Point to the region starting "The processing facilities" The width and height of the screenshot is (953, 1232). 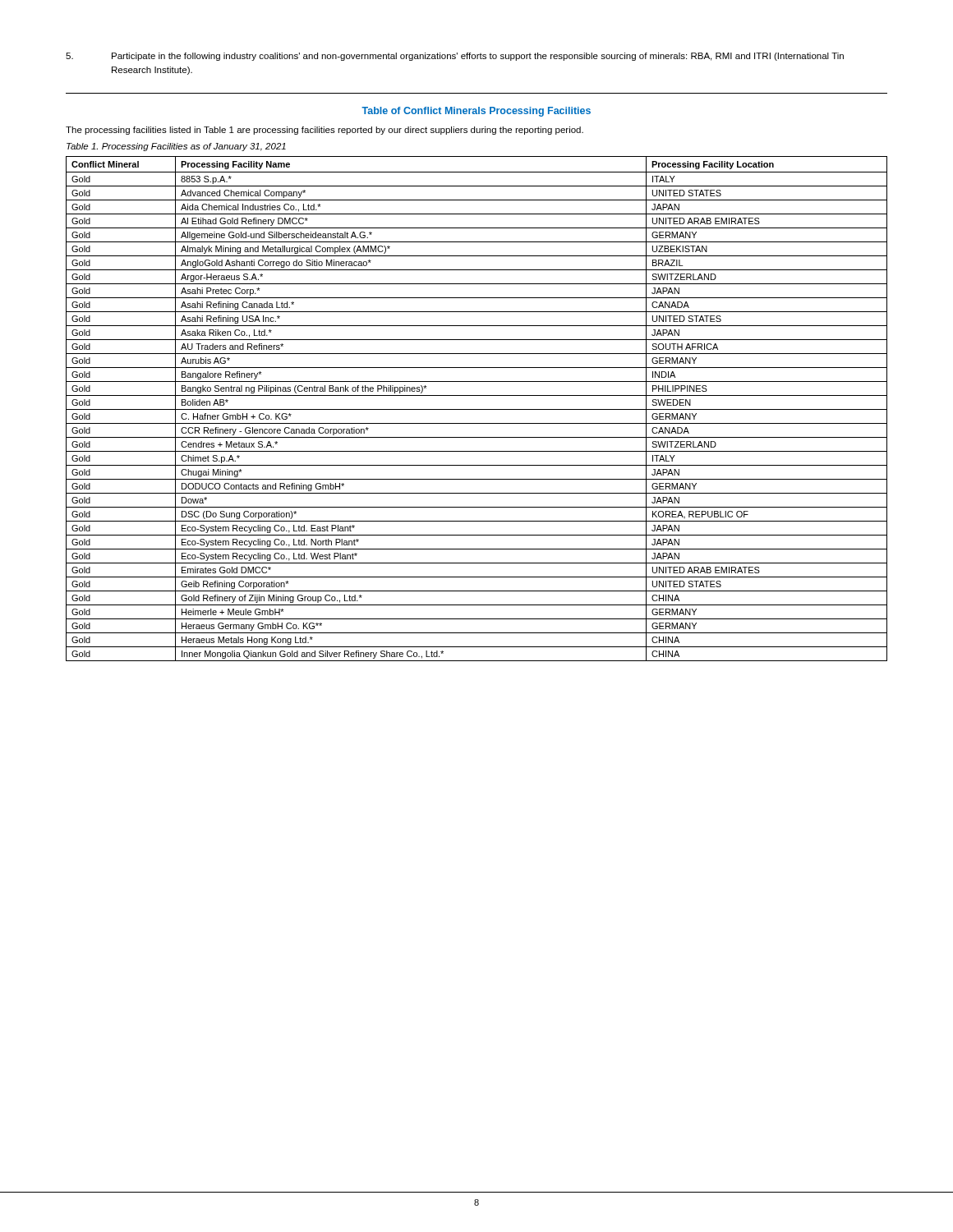[x=325, y=129]
